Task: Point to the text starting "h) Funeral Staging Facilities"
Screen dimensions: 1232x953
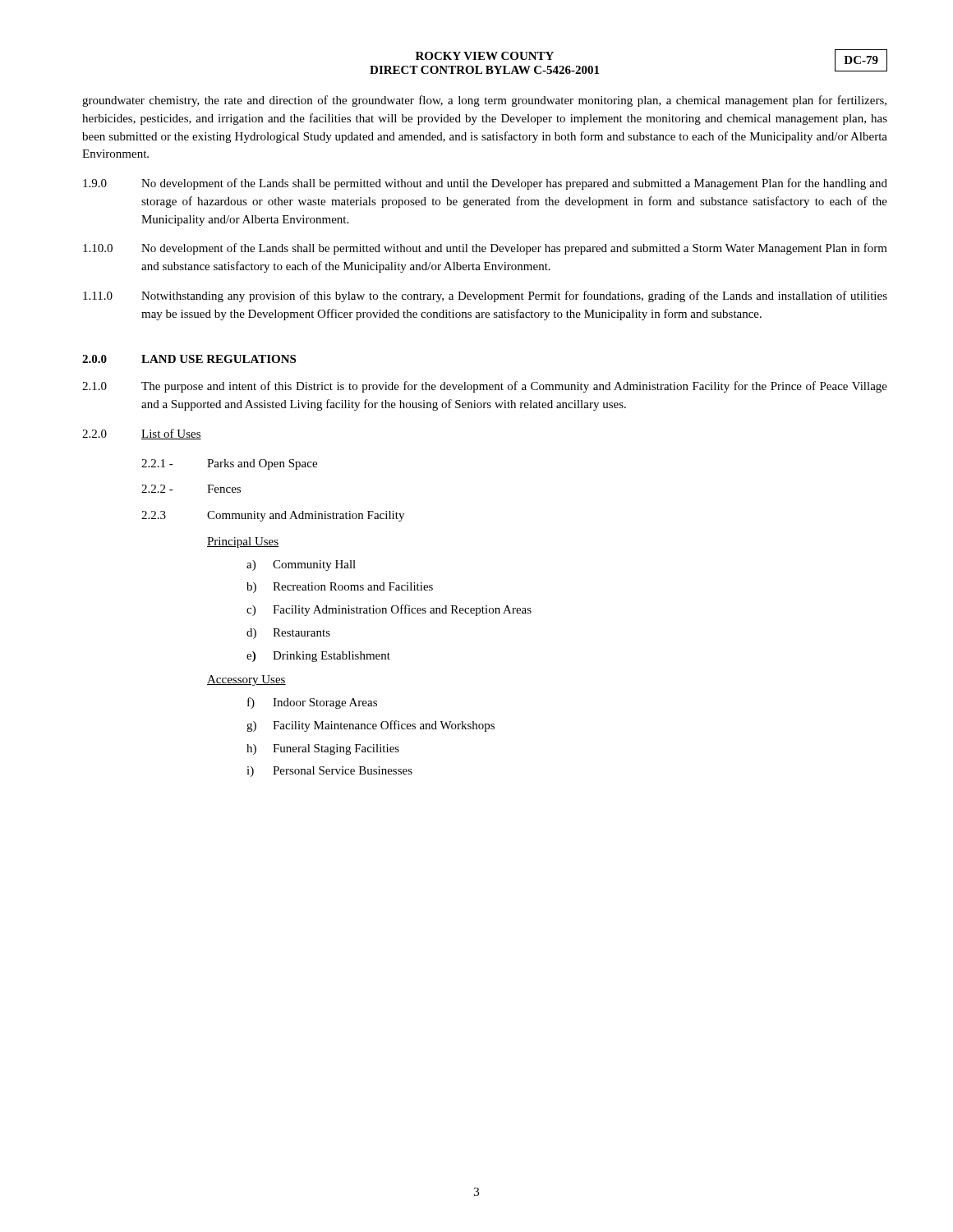Action: point(323,749)
